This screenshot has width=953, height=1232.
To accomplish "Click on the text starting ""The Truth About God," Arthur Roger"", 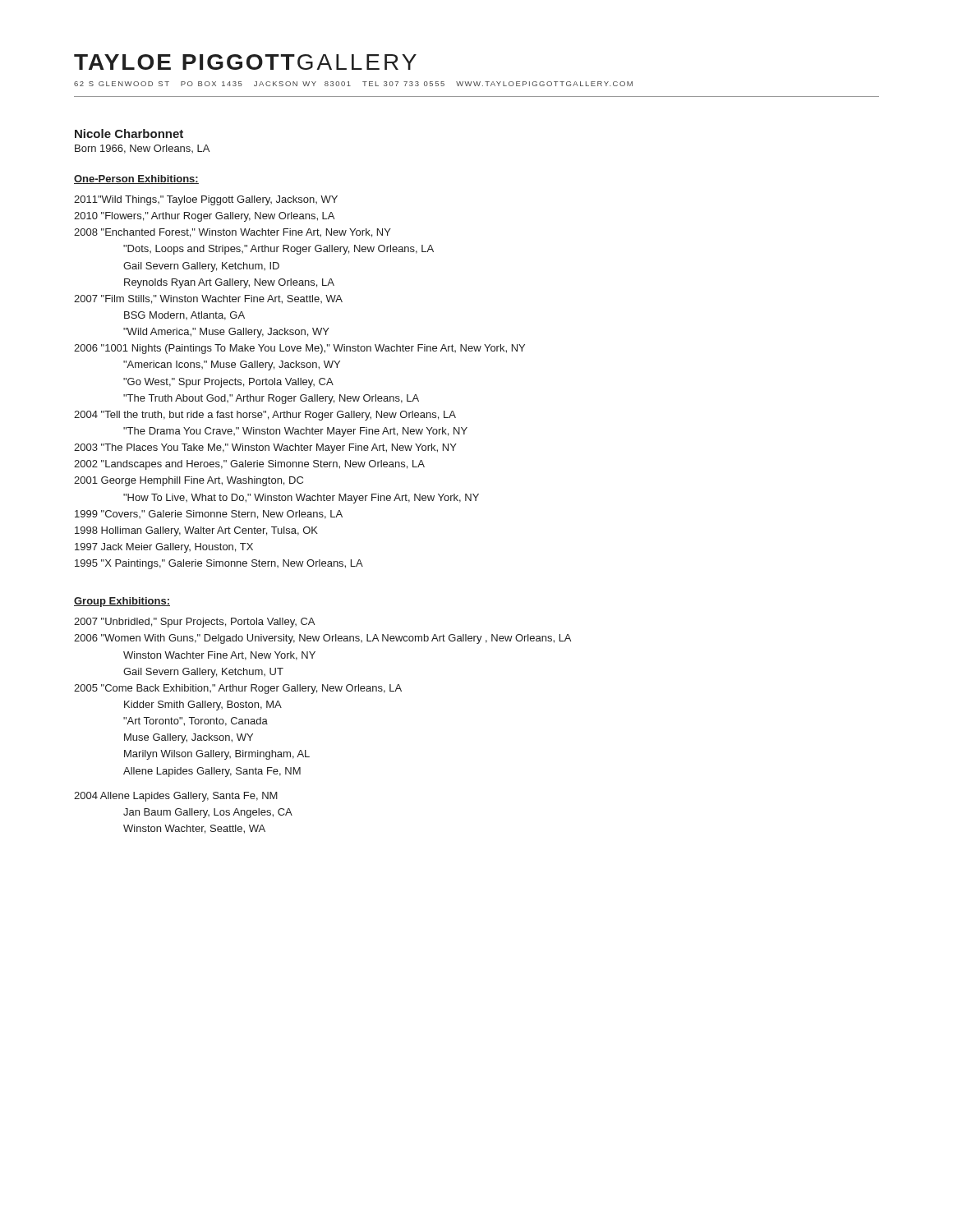I will (271, 398).
